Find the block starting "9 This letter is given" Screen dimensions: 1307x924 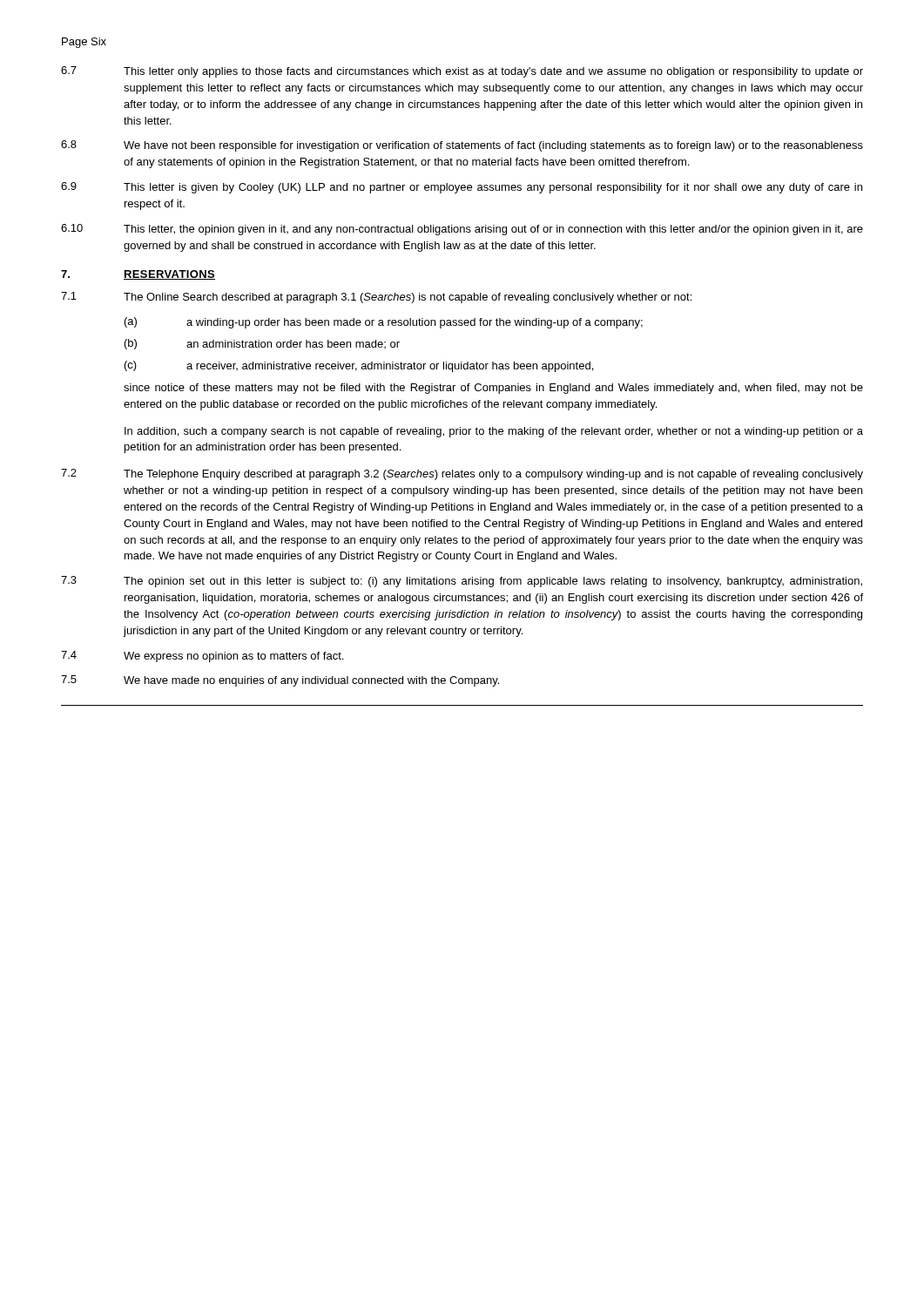point(462,196)
